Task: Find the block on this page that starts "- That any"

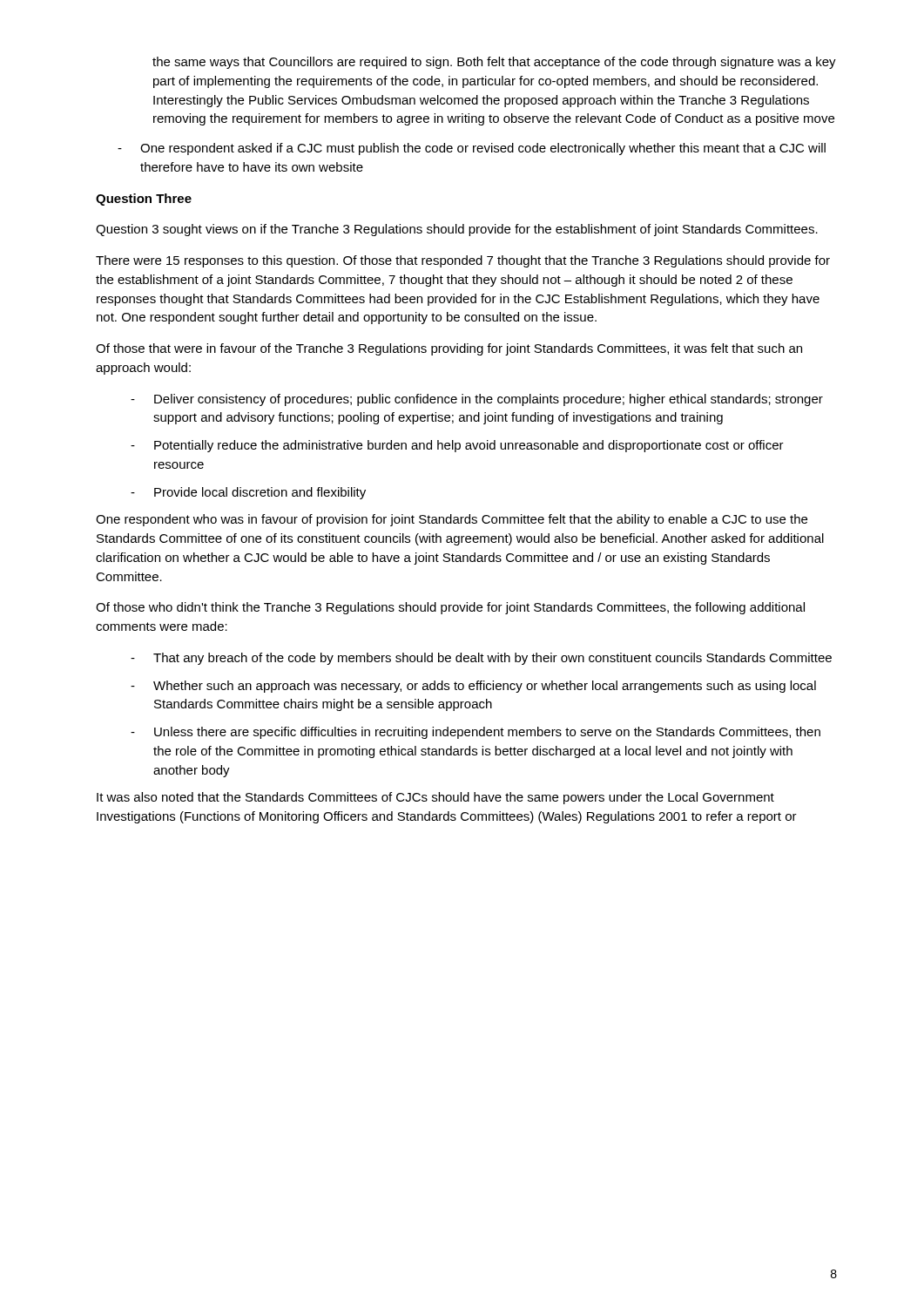Action: [484, 657]
